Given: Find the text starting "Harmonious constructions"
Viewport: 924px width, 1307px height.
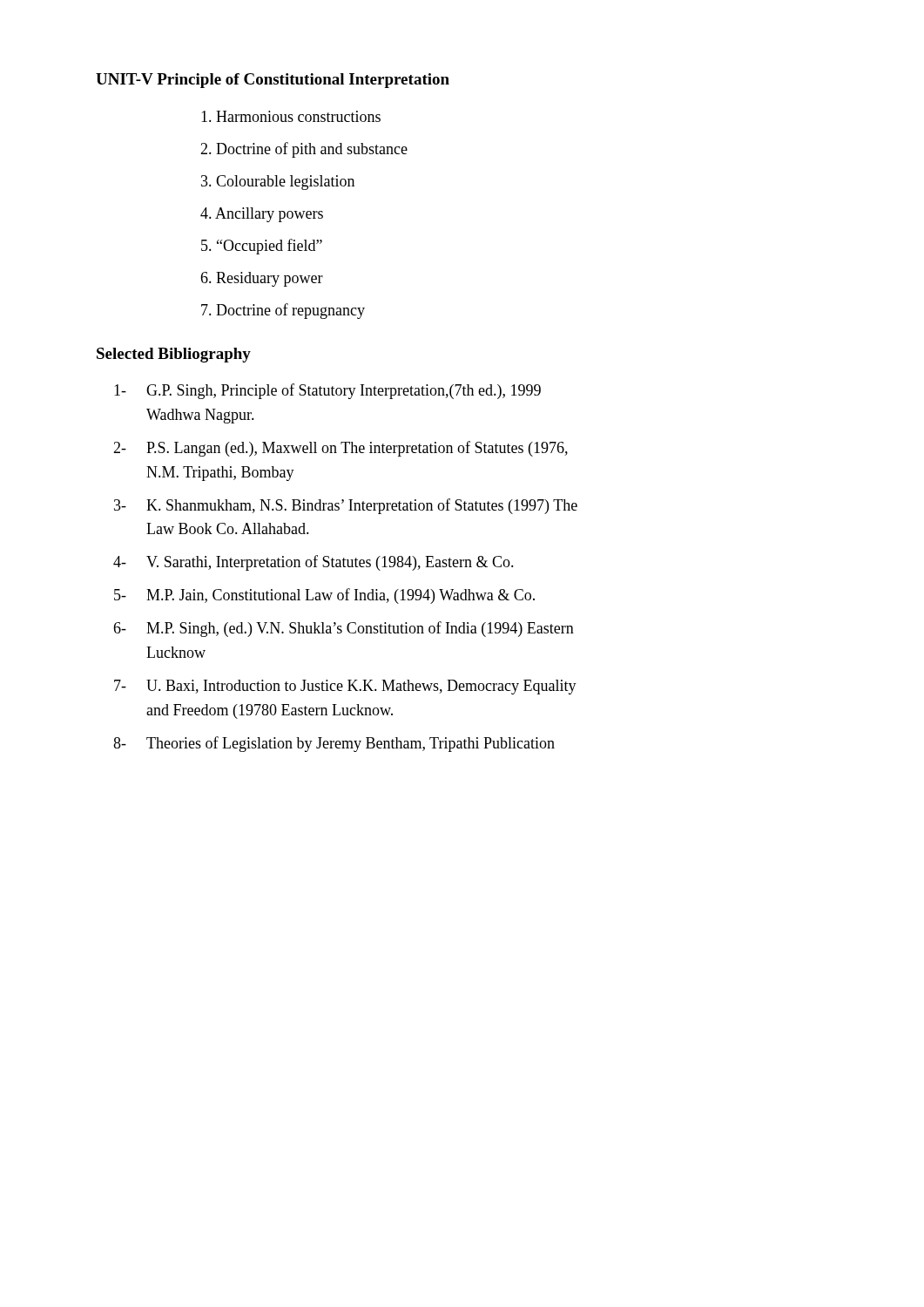Looking at the screenshot, I should (291, 117).
